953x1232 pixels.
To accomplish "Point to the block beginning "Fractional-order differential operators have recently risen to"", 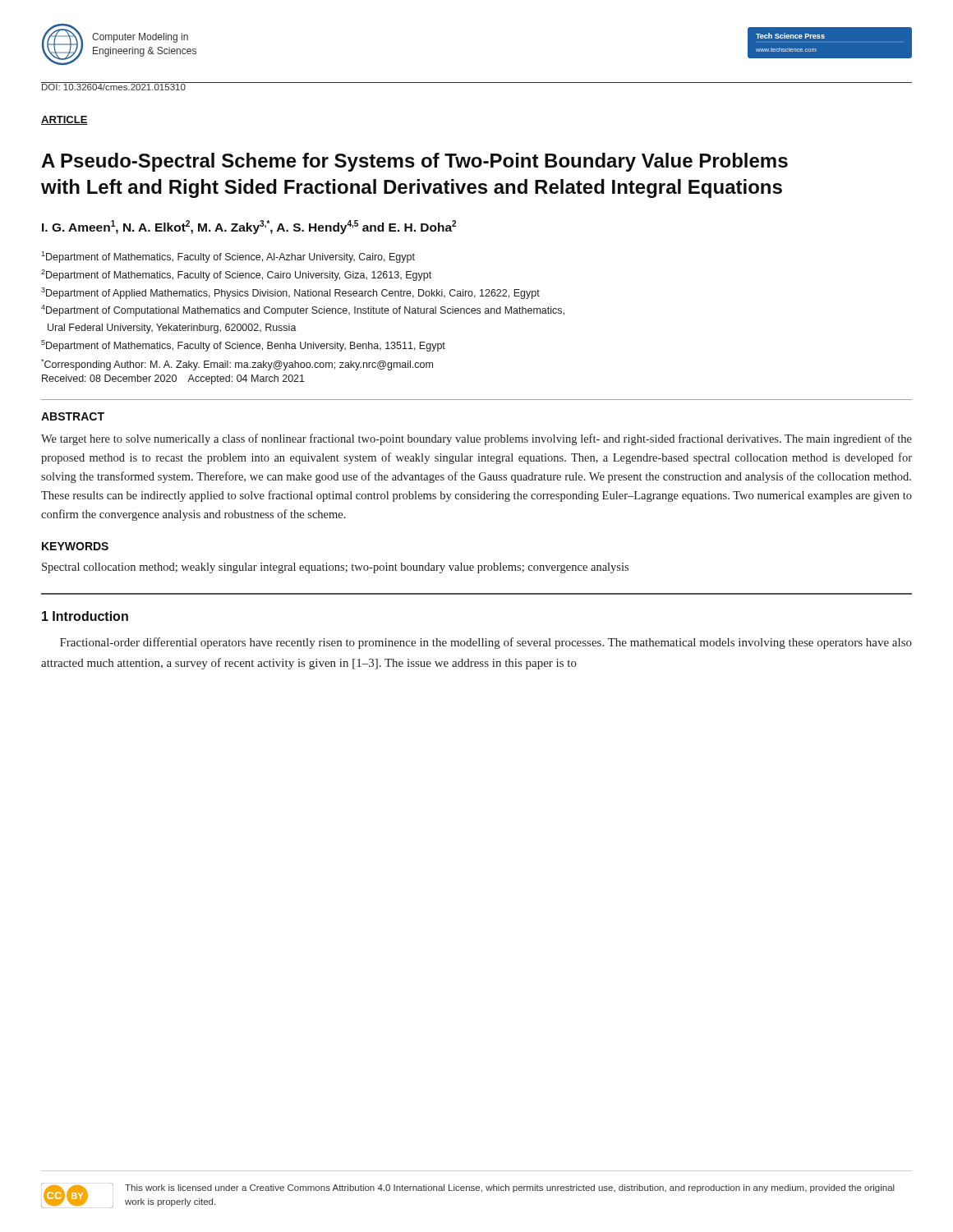I will pos(476,652).
